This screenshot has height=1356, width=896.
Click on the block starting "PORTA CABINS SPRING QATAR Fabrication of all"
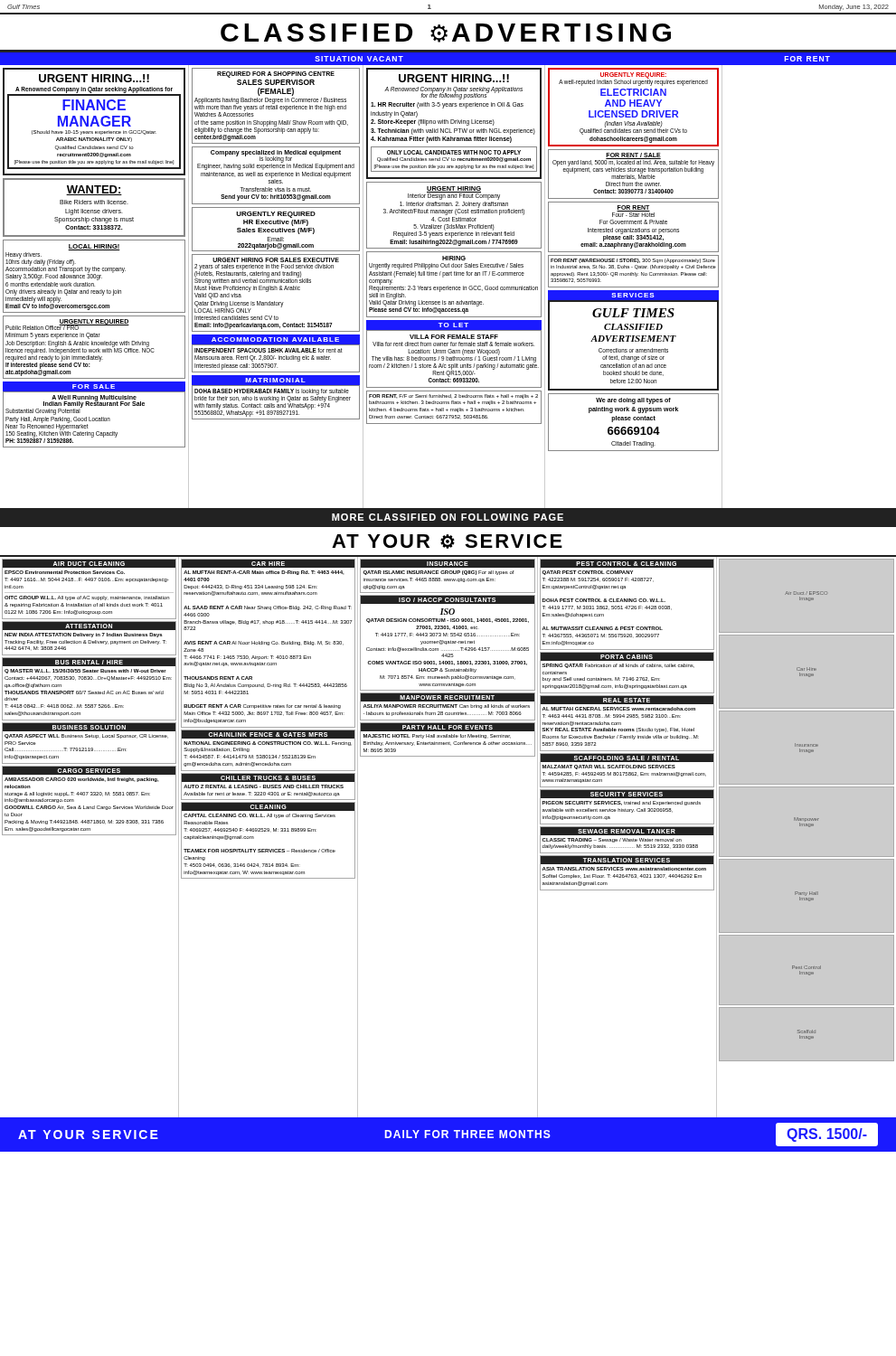point(627,672)
